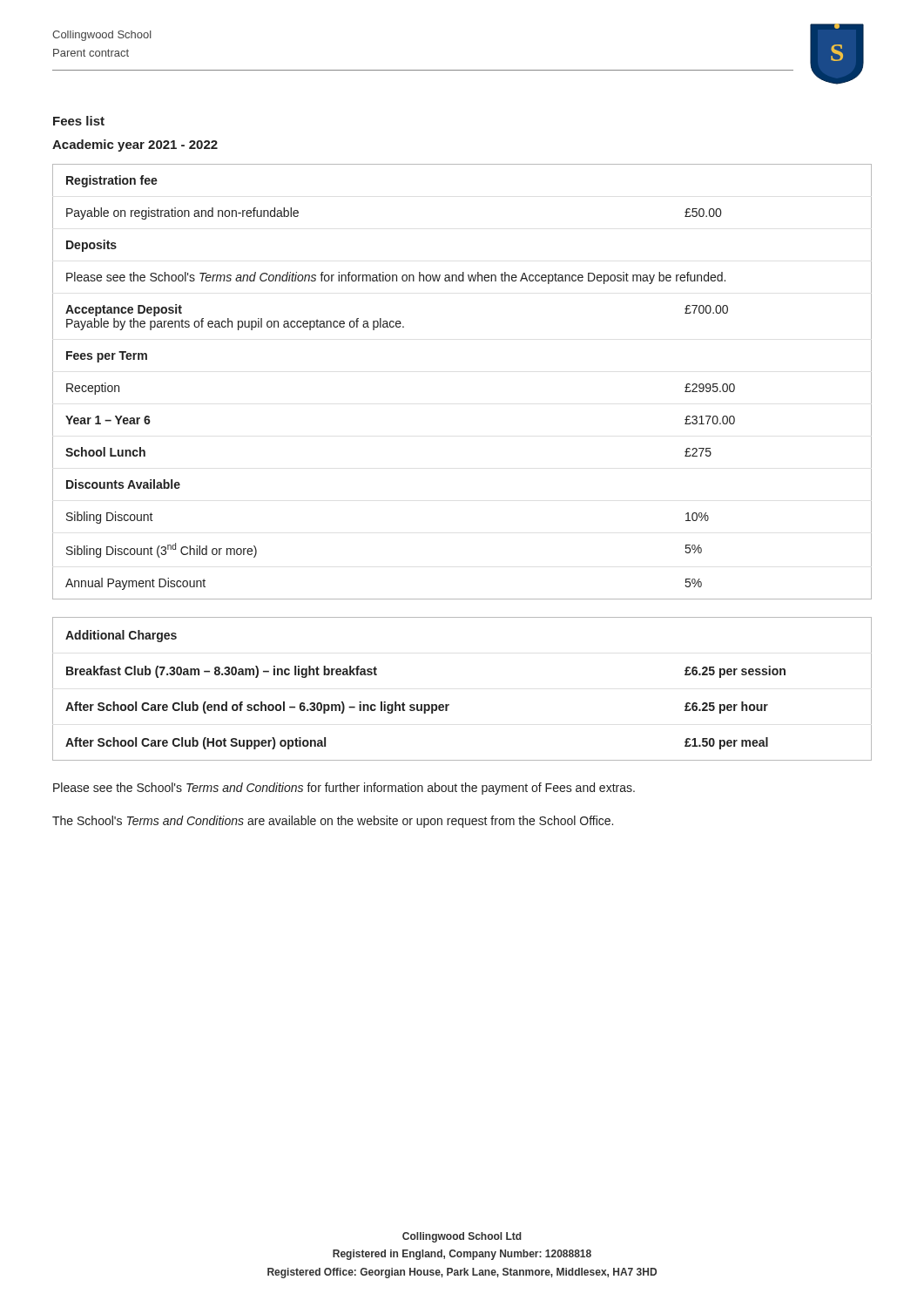The height and width of the screenshot is (1307, 924).
Task: Find the passage starting "Academic year 2021"
Action: (x=135, y=144)
